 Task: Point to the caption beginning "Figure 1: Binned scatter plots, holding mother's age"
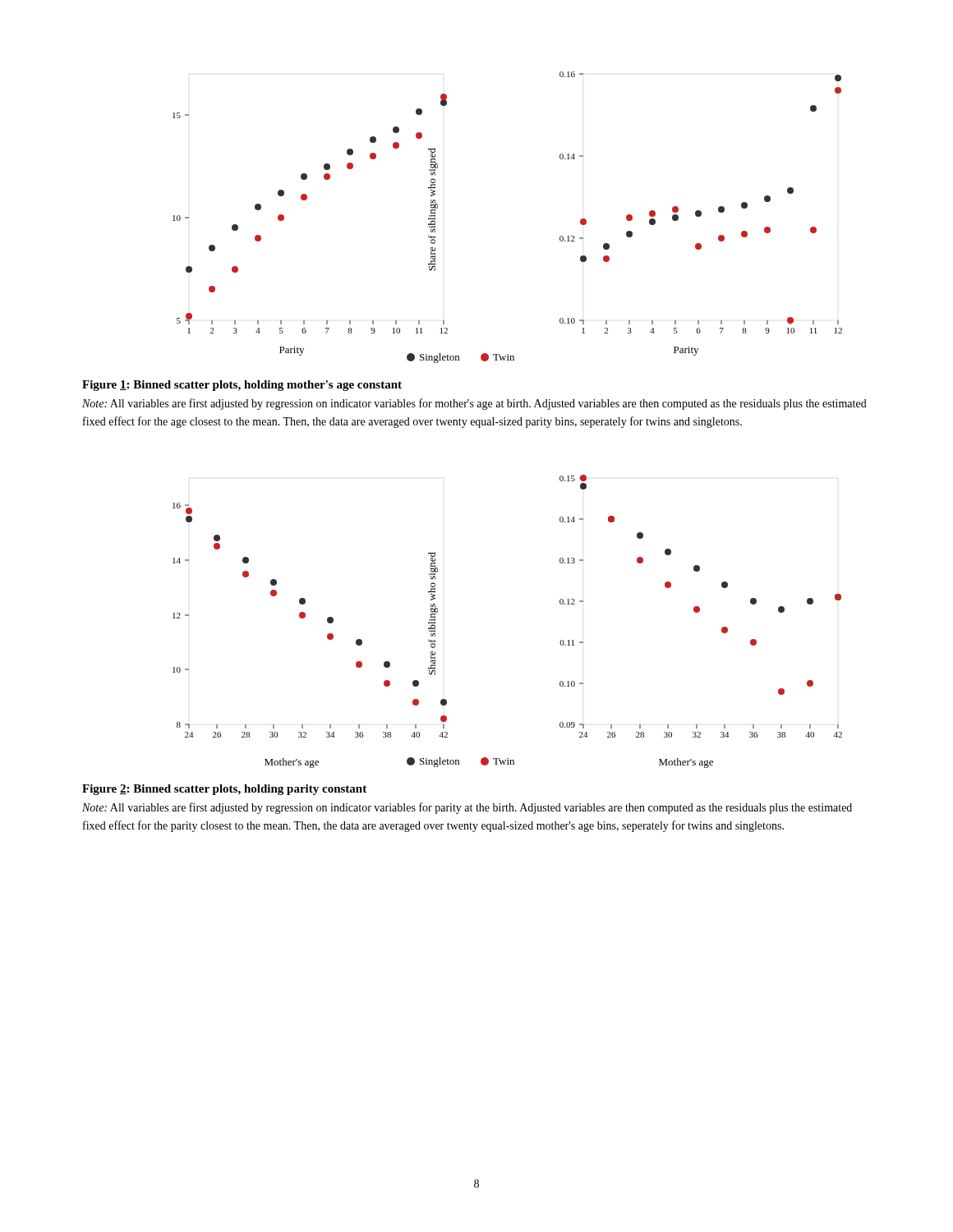242,384
